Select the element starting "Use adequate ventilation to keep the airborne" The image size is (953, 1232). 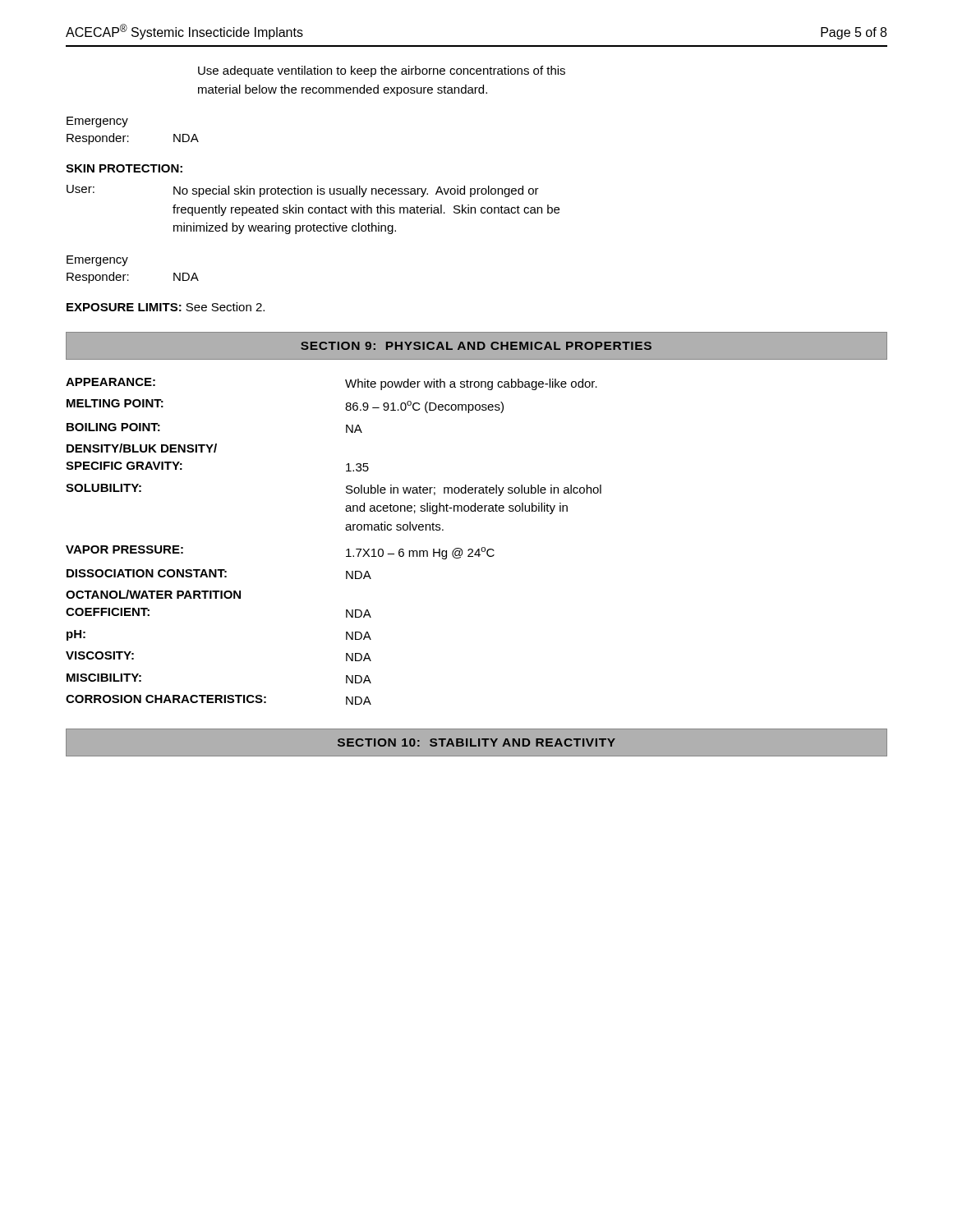pos(381,80)
